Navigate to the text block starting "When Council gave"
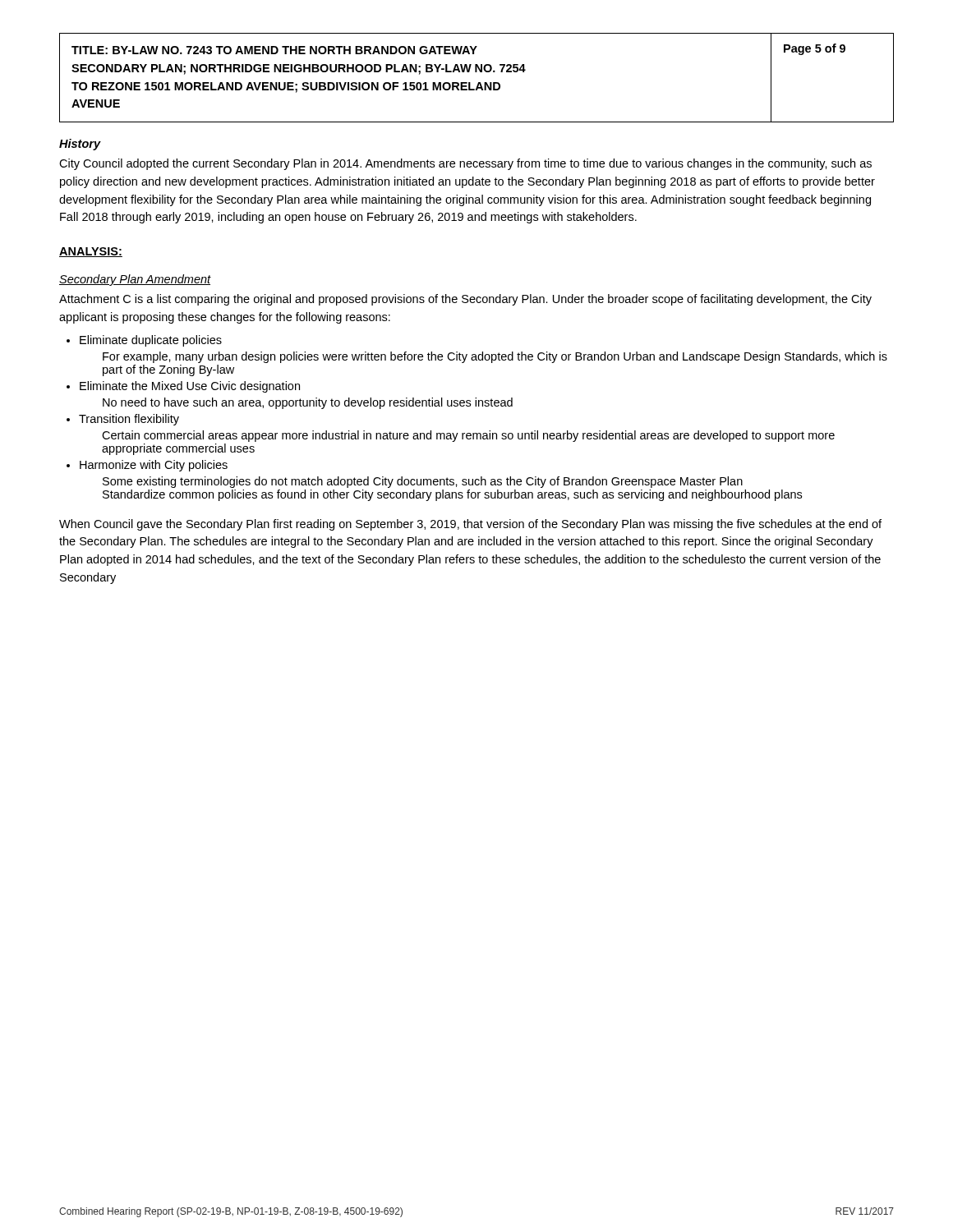The width and height of the screenshot is (953, 1232). point(470,550)
